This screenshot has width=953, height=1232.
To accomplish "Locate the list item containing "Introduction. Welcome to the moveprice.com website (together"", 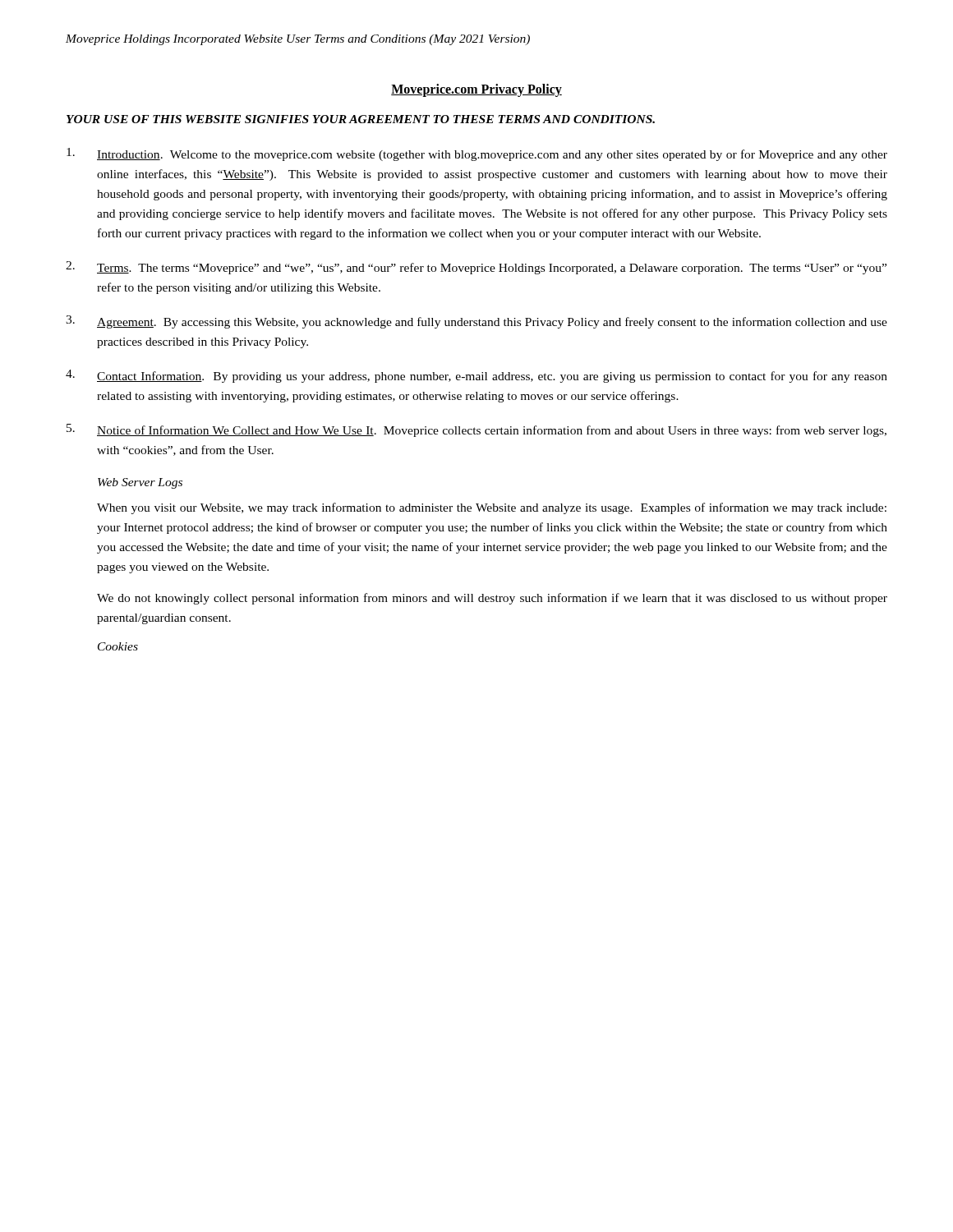I will 476,194.
